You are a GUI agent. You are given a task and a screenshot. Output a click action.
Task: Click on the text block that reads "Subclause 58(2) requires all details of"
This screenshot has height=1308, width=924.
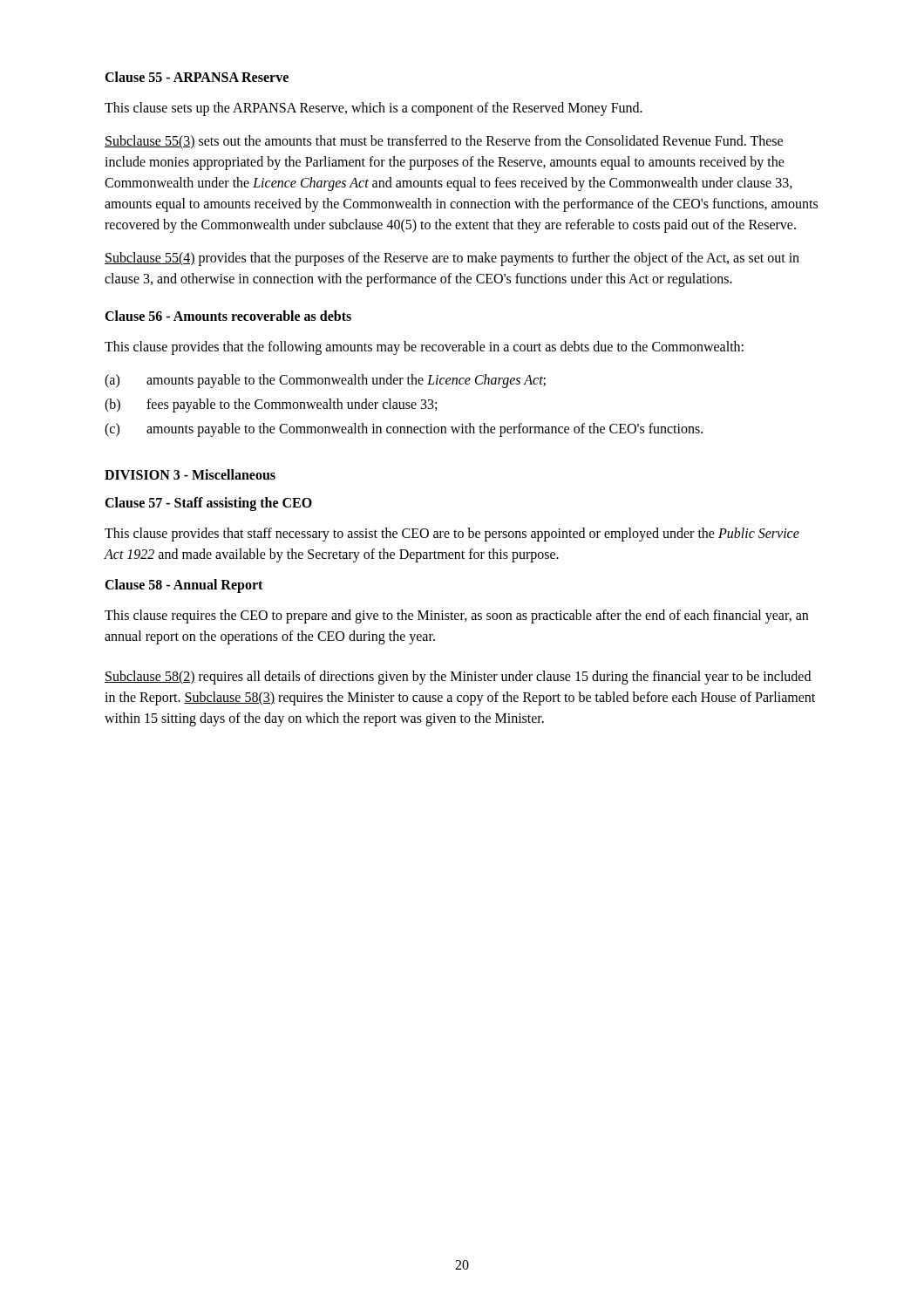click(x=460, y=697)
